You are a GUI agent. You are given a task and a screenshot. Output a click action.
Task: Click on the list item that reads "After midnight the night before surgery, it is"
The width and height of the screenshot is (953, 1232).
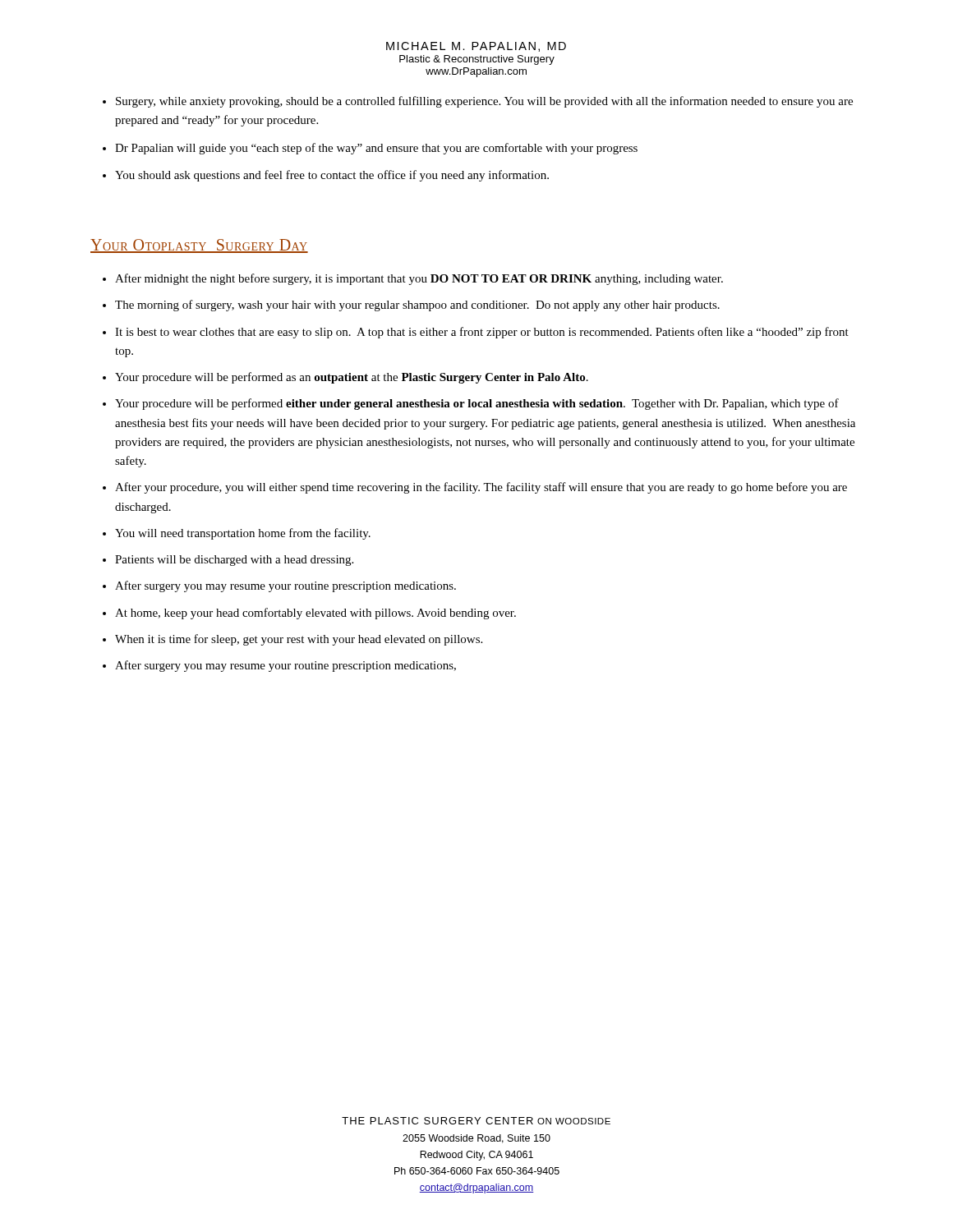[x=419, y=278]
